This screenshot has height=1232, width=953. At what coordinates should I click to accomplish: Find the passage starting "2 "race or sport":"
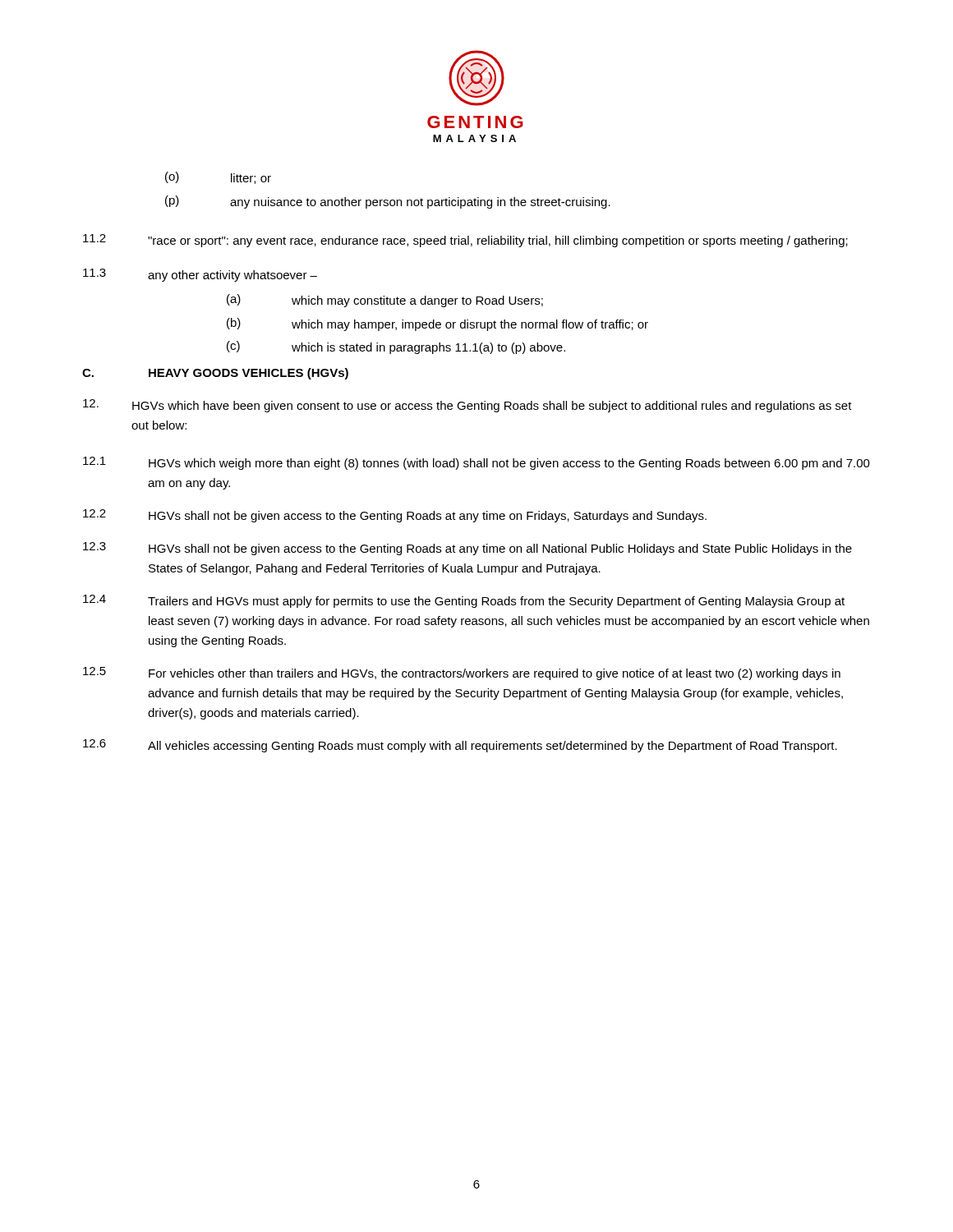476,241
